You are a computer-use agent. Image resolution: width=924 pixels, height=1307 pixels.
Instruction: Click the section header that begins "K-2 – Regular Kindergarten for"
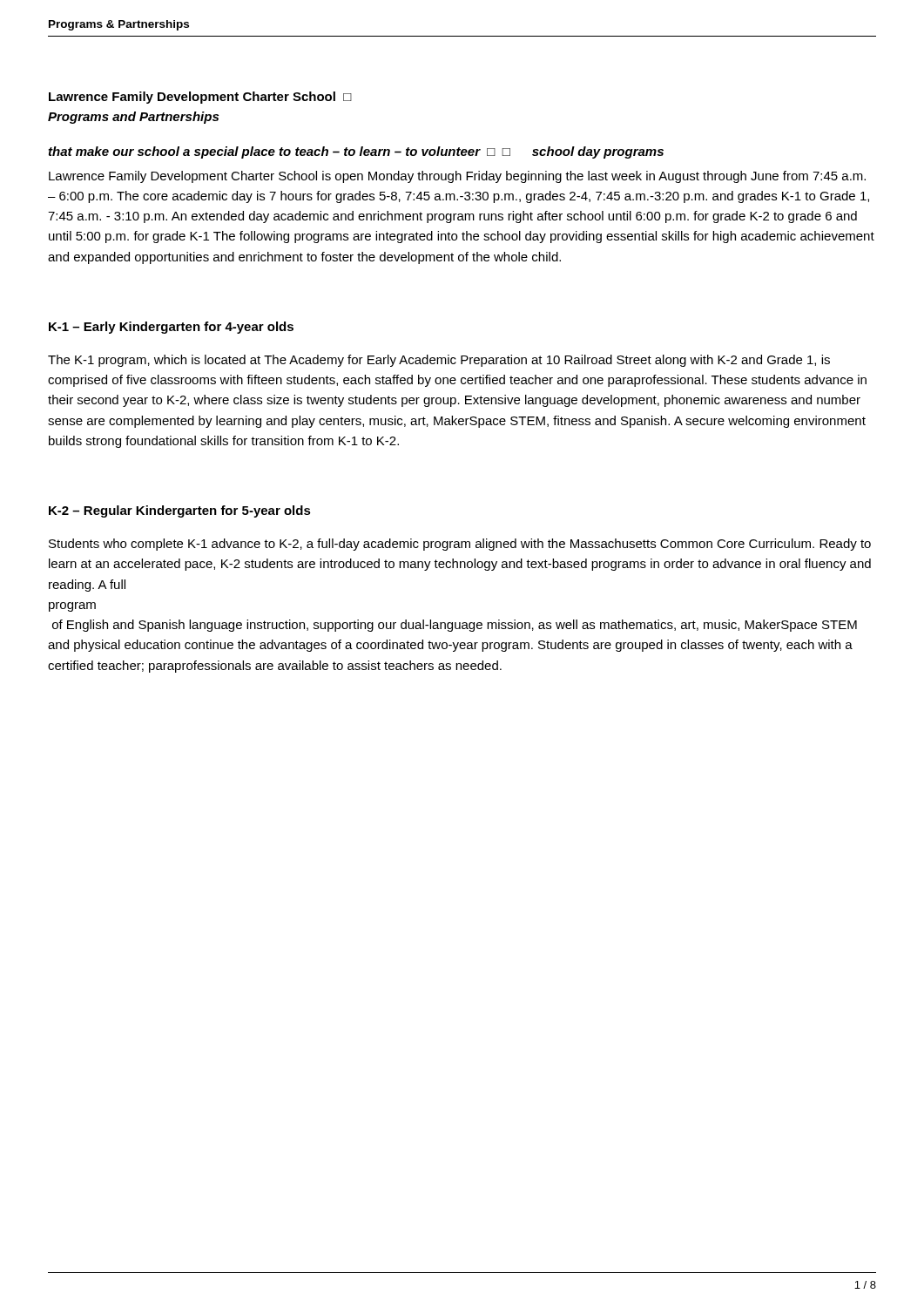tap(179, 510)
